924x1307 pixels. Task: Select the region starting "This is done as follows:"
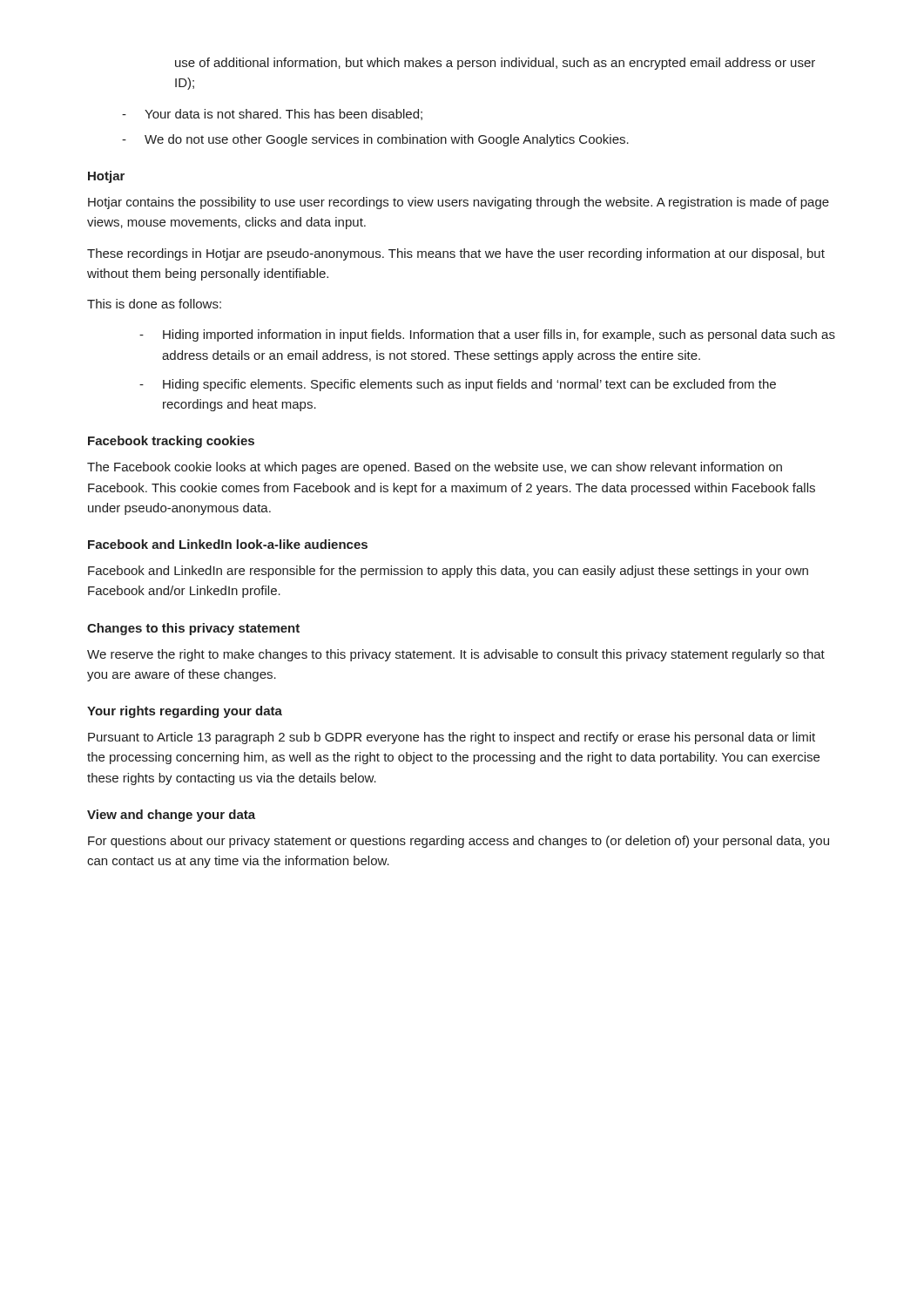(x=155, y=304)
